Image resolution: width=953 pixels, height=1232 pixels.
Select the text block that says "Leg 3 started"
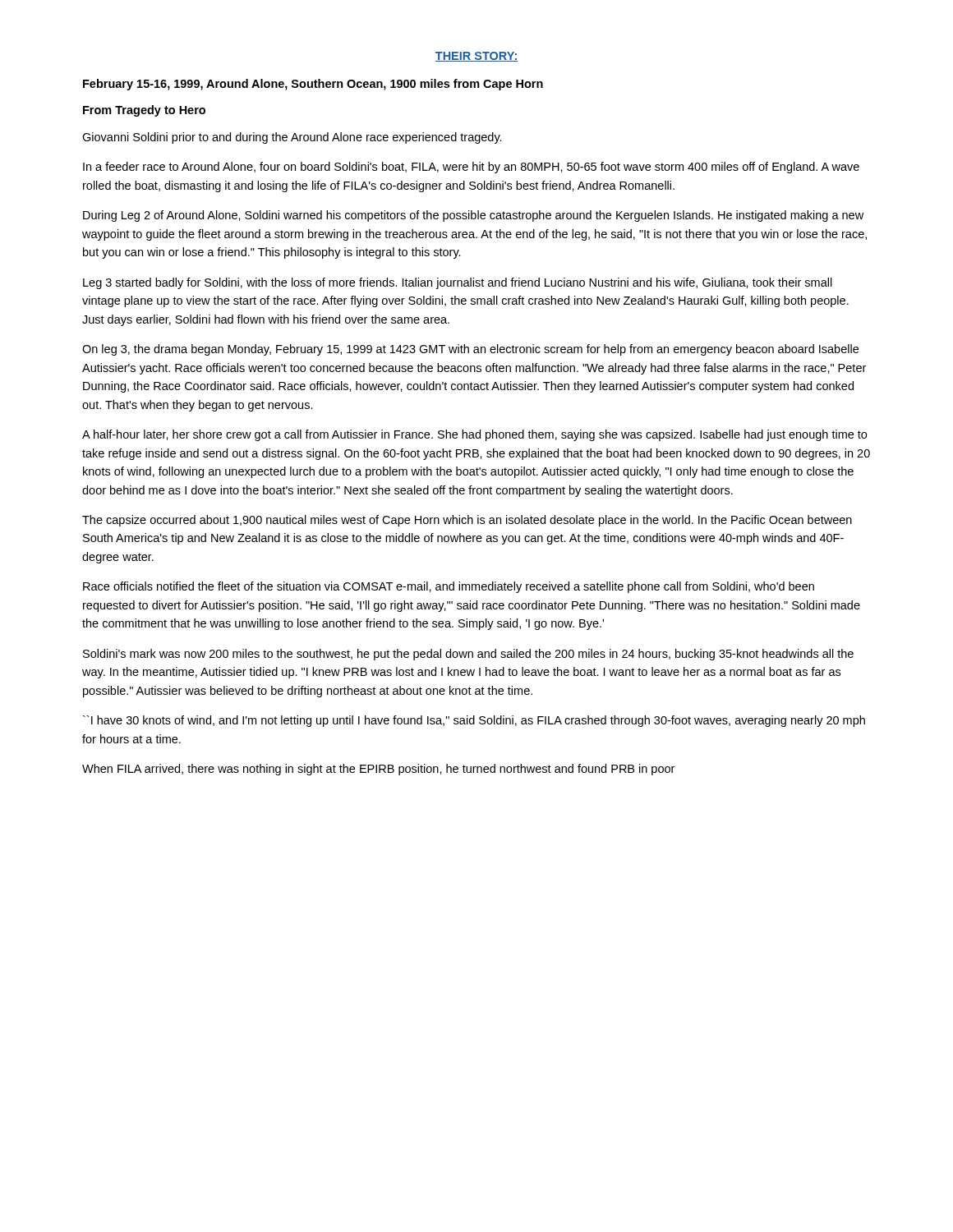click(x=476, y=301)
